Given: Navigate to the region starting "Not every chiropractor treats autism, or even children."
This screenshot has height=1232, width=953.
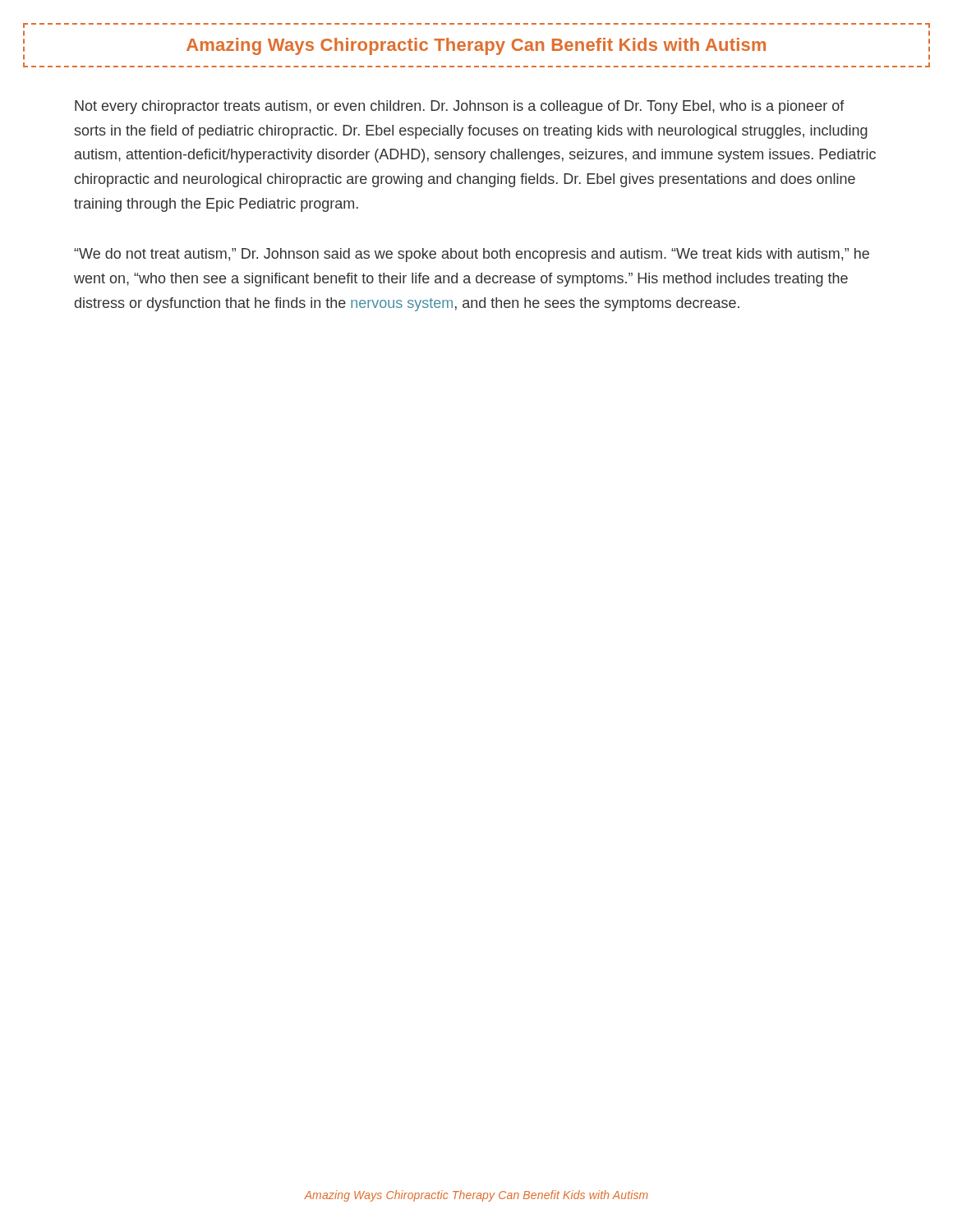Looking at the screenshot, I should pyautogui.click(x=475, y=155).
